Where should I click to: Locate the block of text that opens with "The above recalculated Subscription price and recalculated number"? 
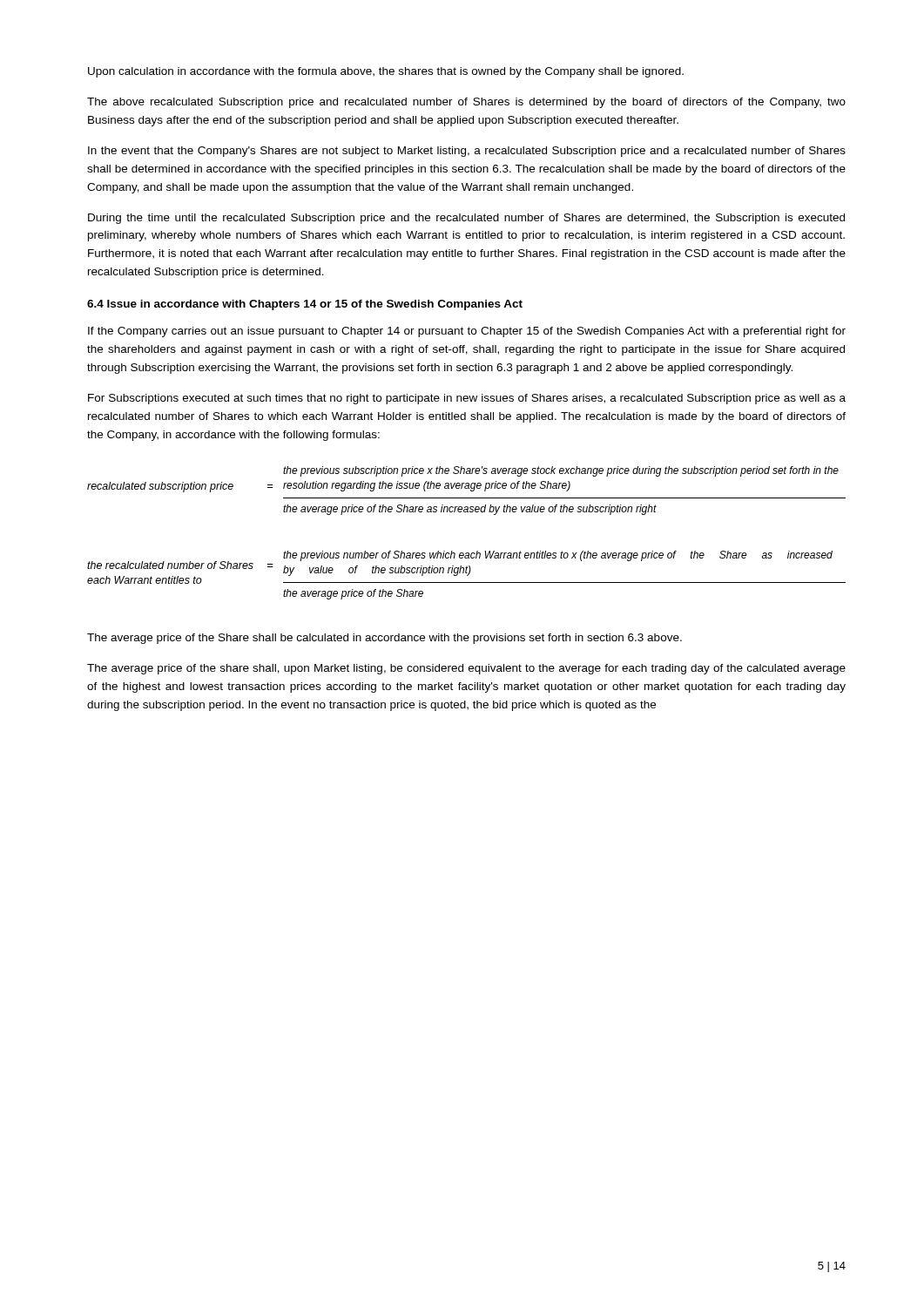(x=466, y=111)
